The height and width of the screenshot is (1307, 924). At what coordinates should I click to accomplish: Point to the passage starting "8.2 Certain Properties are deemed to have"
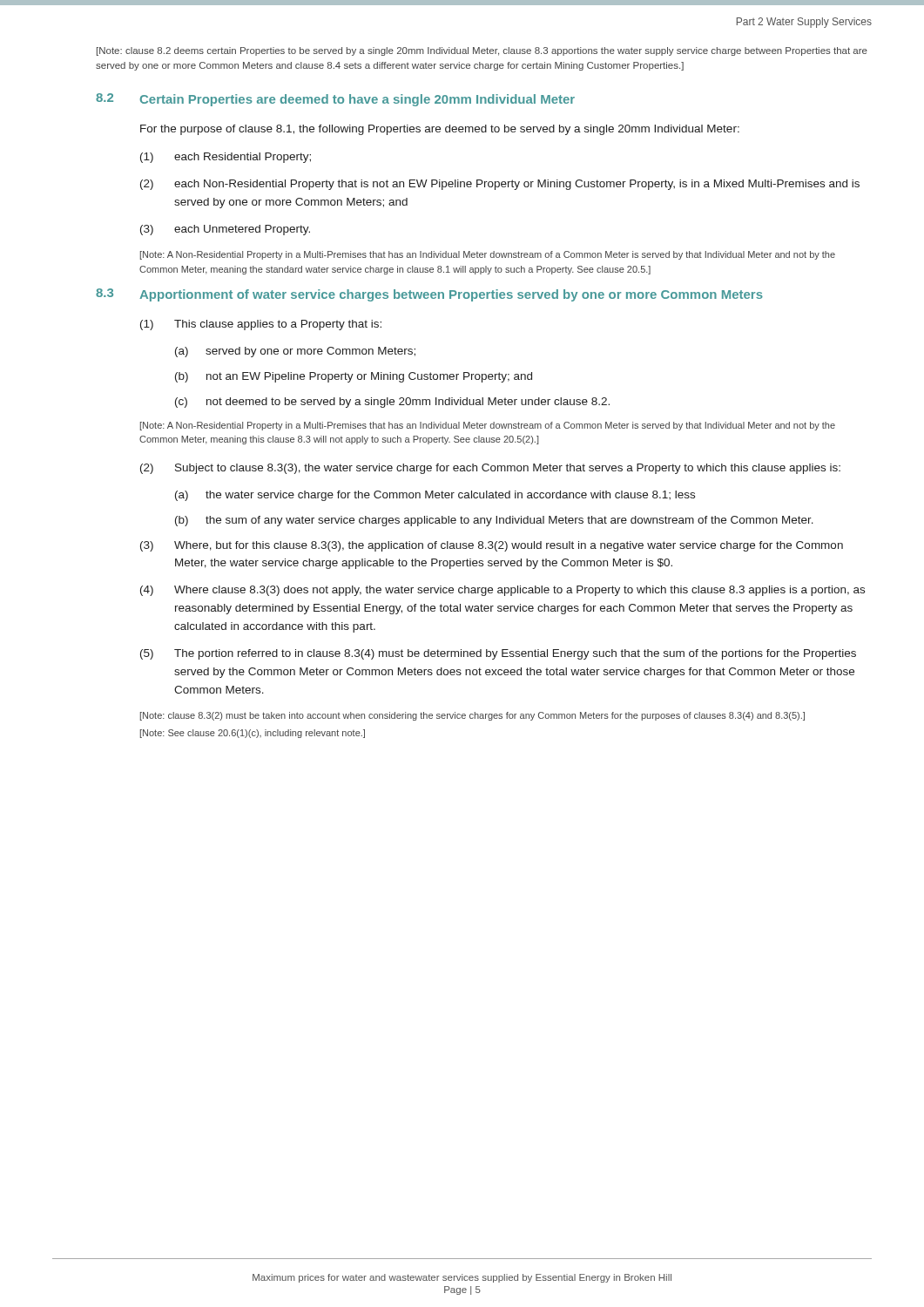pyautogui.click(x=335, y=98)
